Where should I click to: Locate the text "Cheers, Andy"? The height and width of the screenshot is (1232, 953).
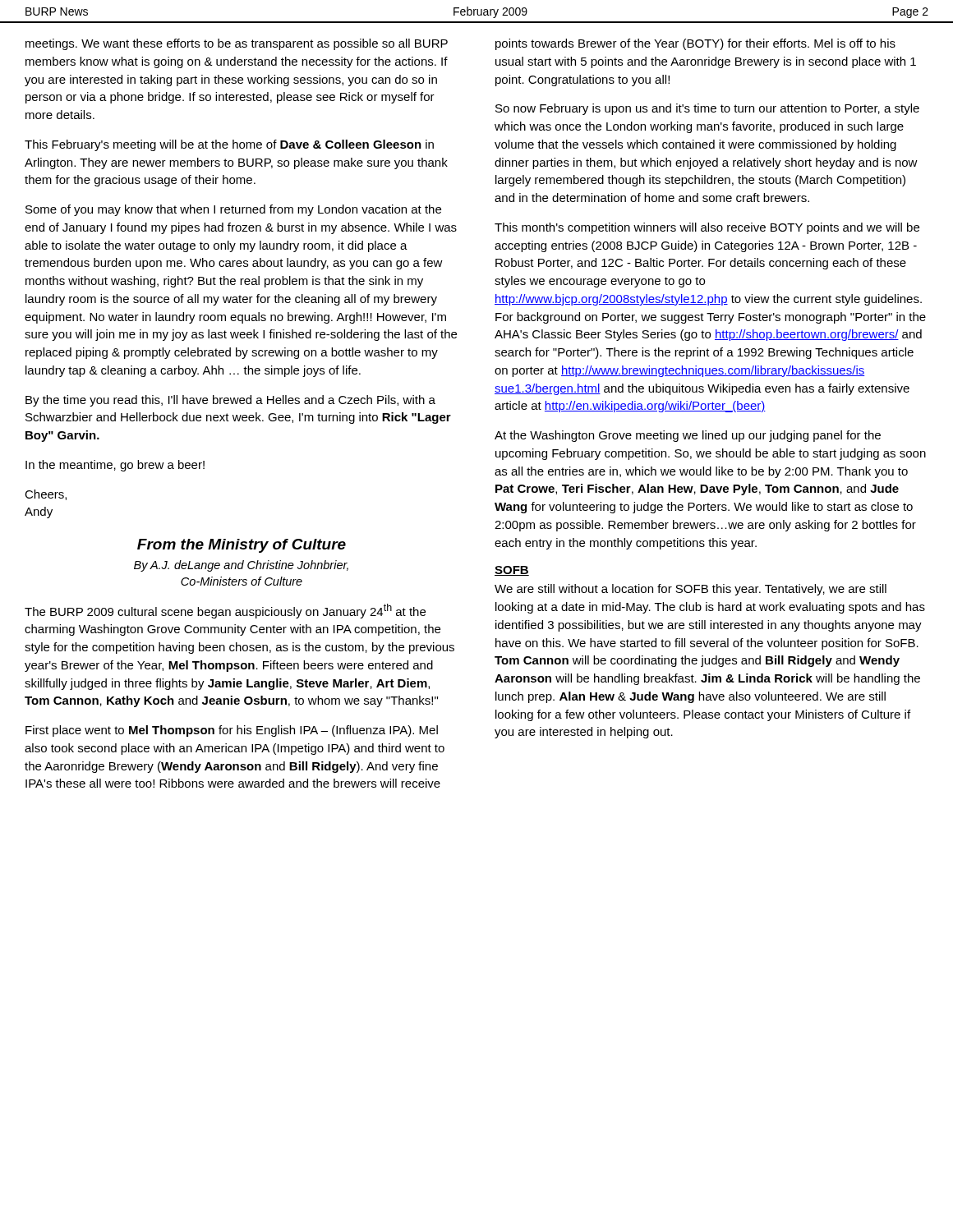(x=46, y=503)
